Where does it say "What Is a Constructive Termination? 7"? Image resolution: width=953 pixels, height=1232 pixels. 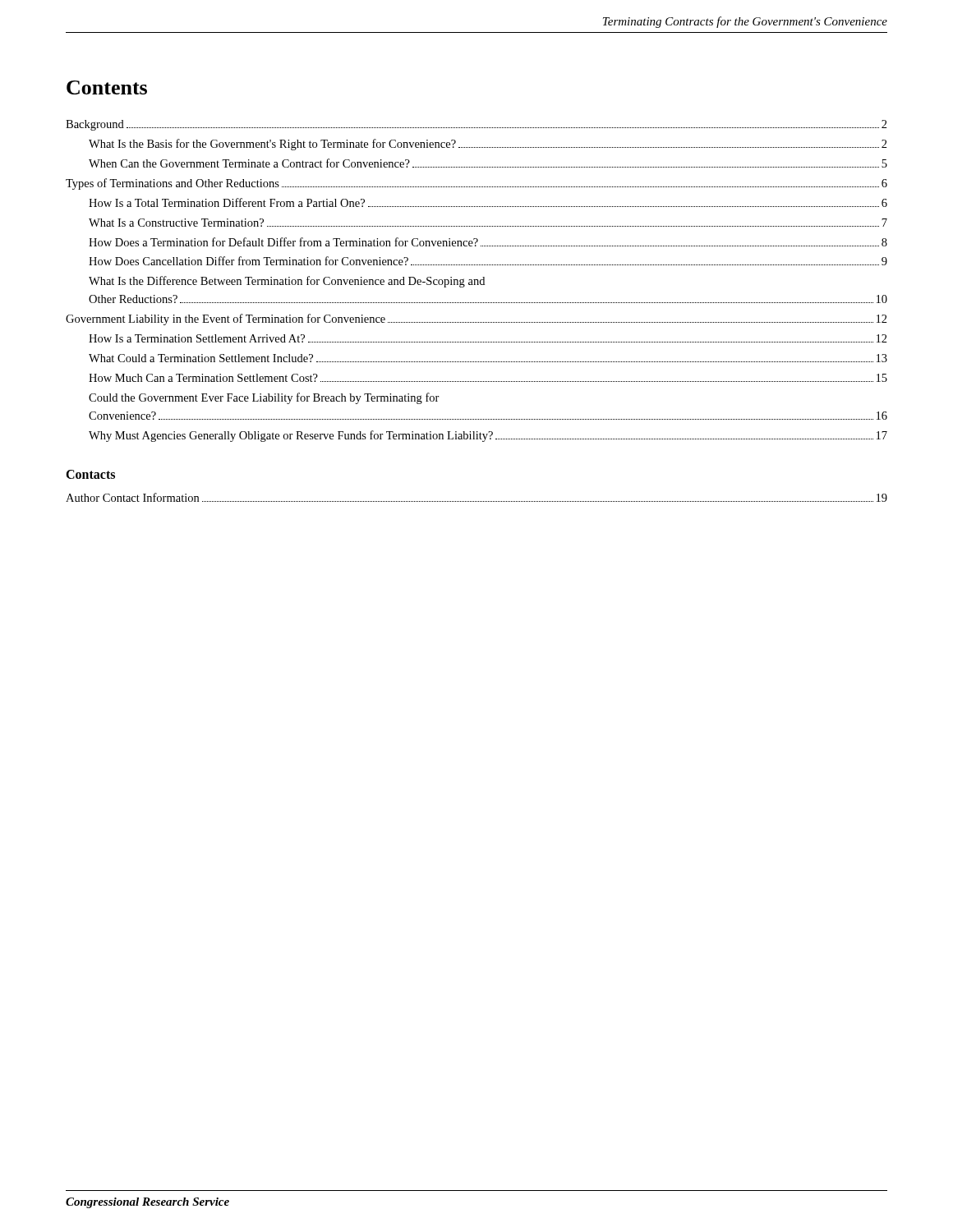(488, 223)
